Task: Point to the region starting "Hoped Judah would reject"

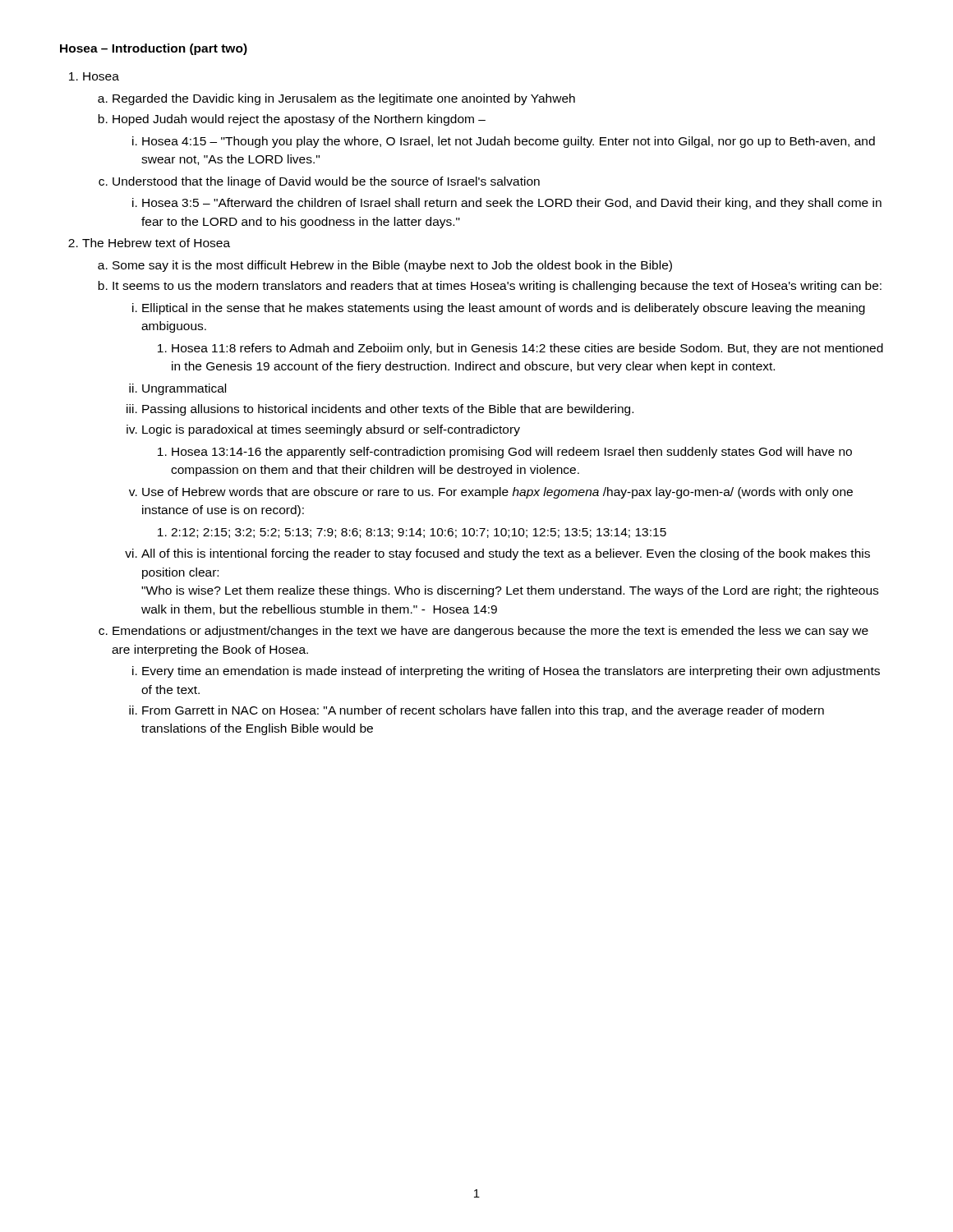Action: click(x=499, y=141)
